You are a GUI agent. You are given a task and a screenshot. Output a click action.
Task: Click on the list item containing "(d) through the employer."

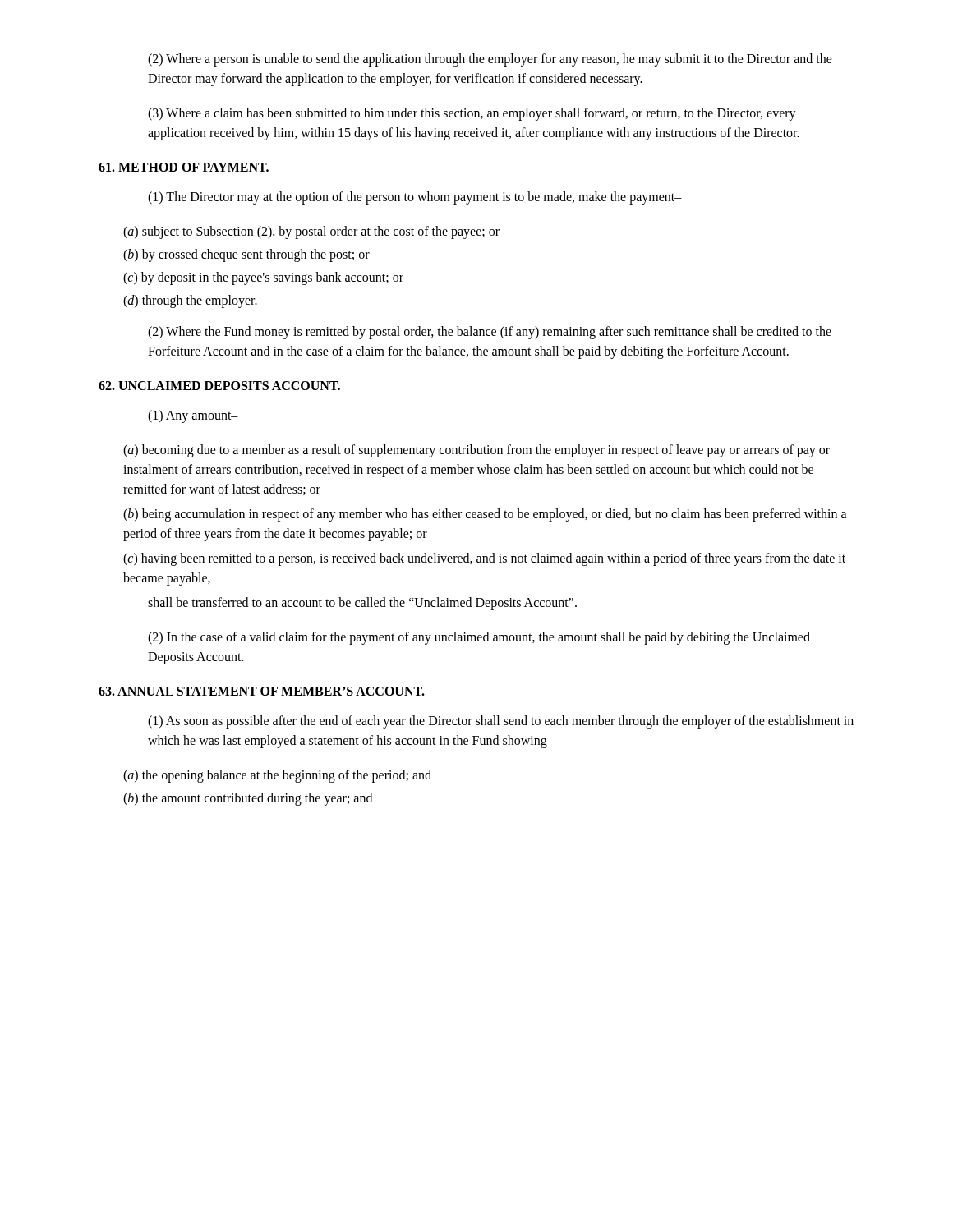click(190, 300)
